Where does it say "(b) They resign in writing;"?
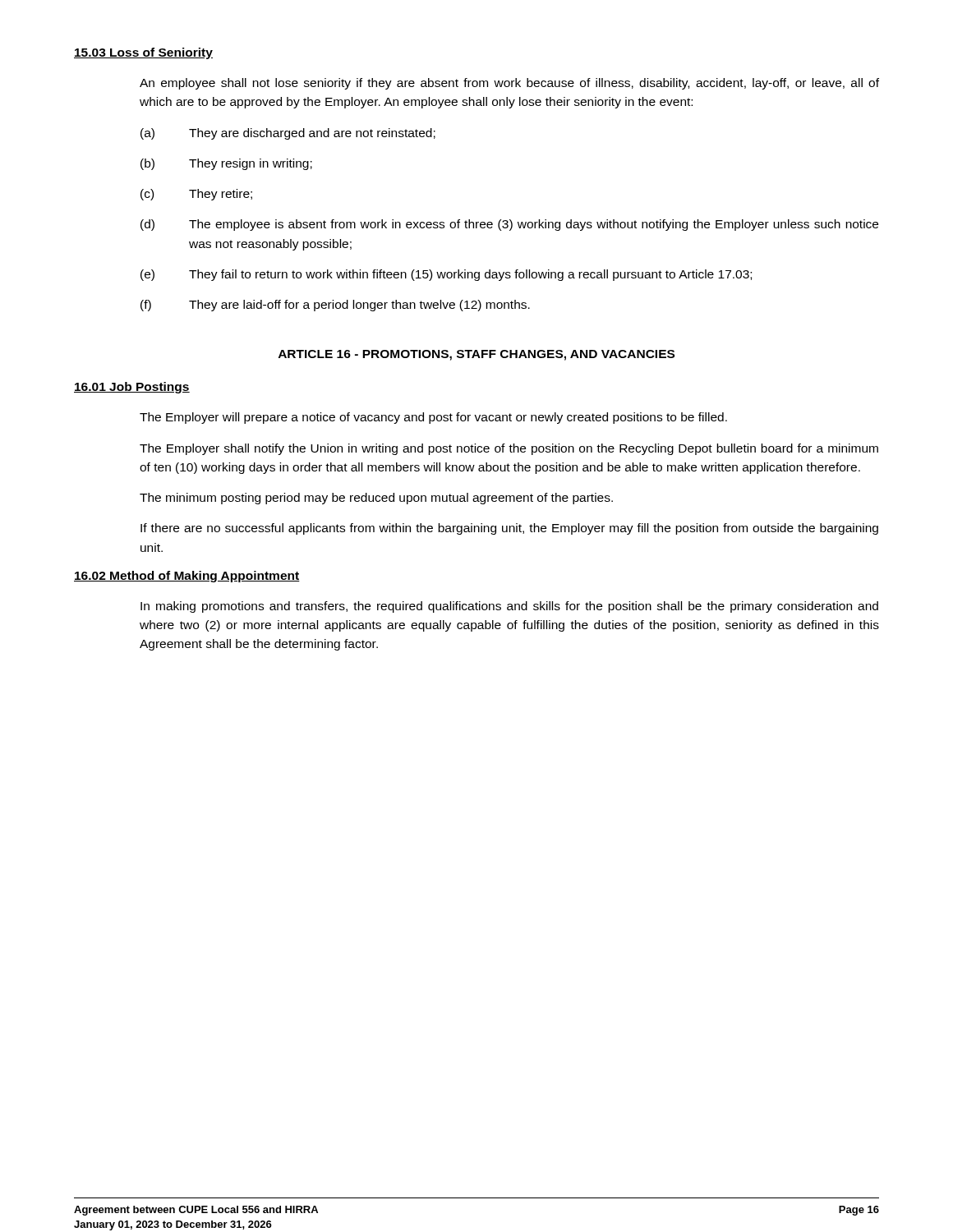 pyautogui.click(x=226, y=164)
